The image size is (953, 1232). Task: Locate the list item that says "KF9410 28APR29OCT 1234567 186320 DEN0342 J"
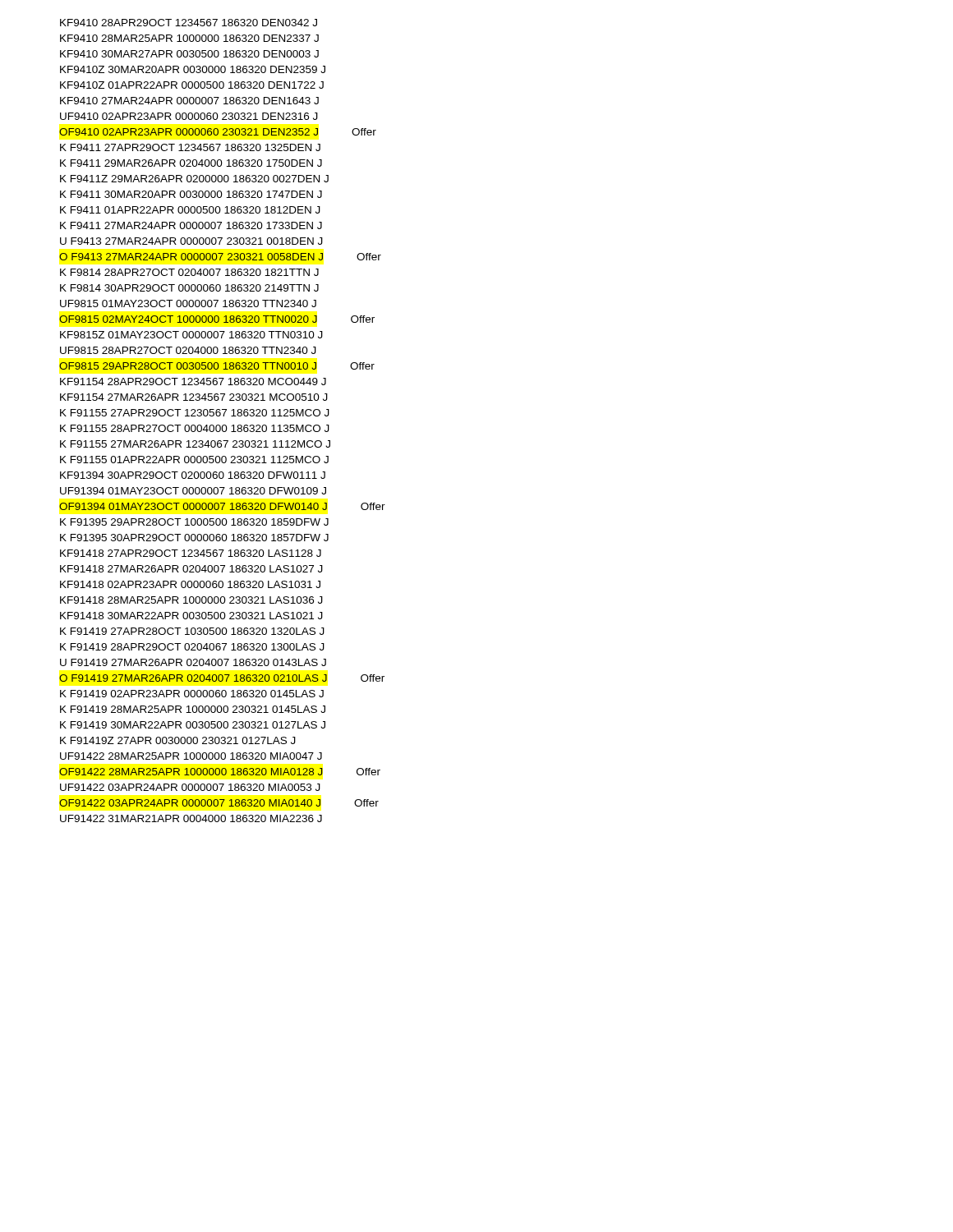point(189,23)
